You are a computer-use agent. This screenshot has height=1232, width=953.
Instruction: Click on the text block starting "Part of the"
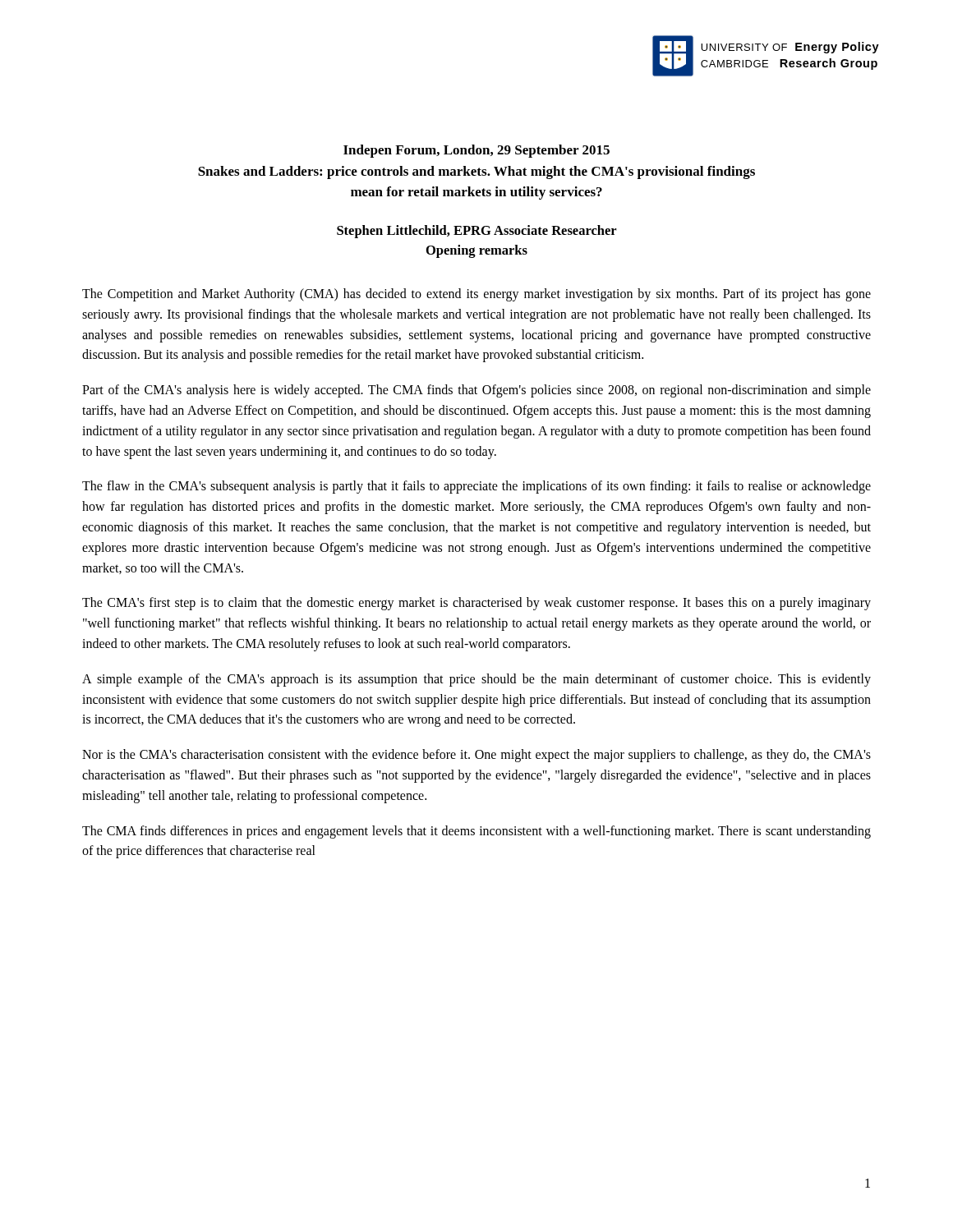(476, 420)
